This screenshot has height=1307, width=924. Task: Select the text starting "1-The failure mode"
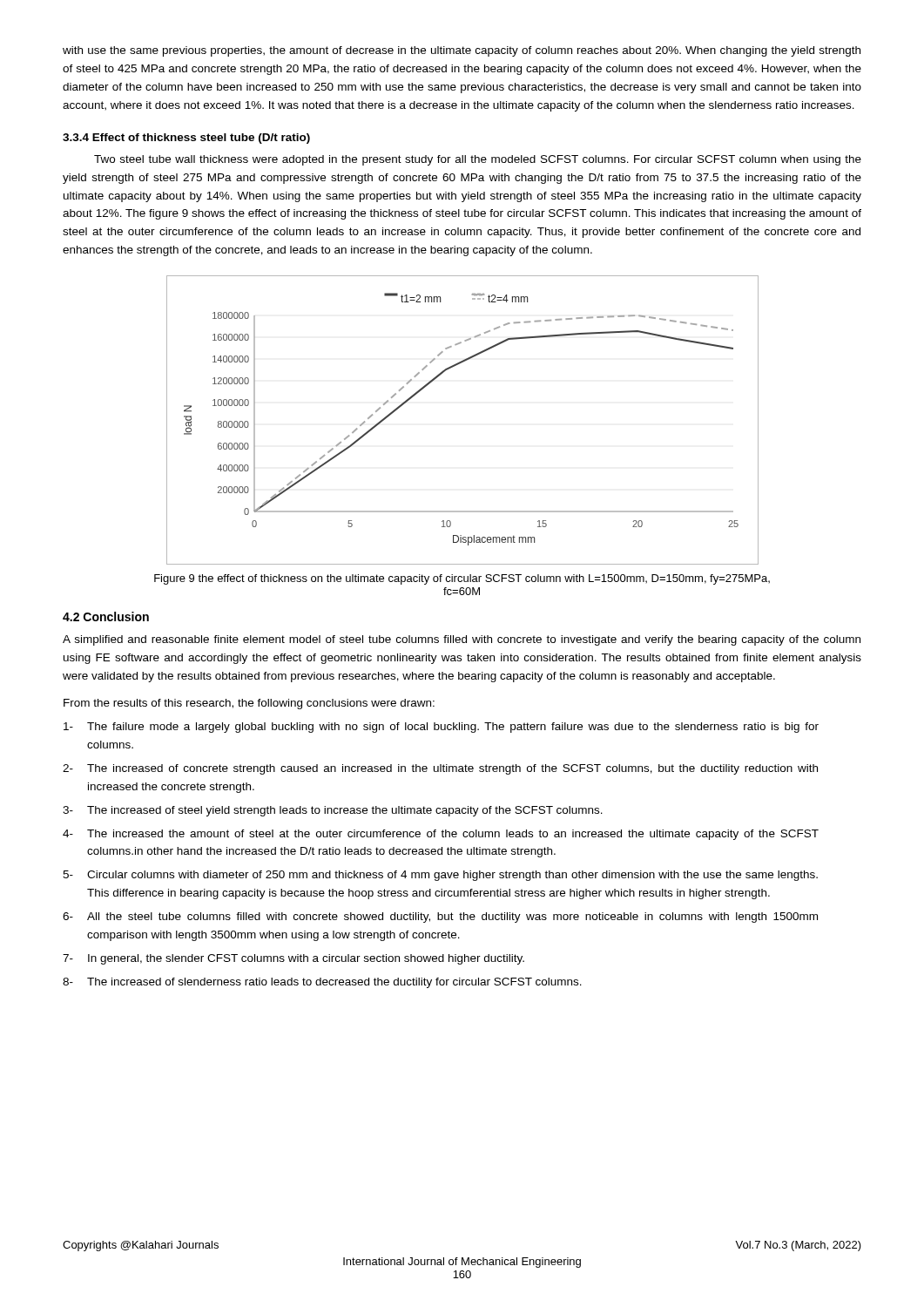pyautogui.click(x=441, y=736)
